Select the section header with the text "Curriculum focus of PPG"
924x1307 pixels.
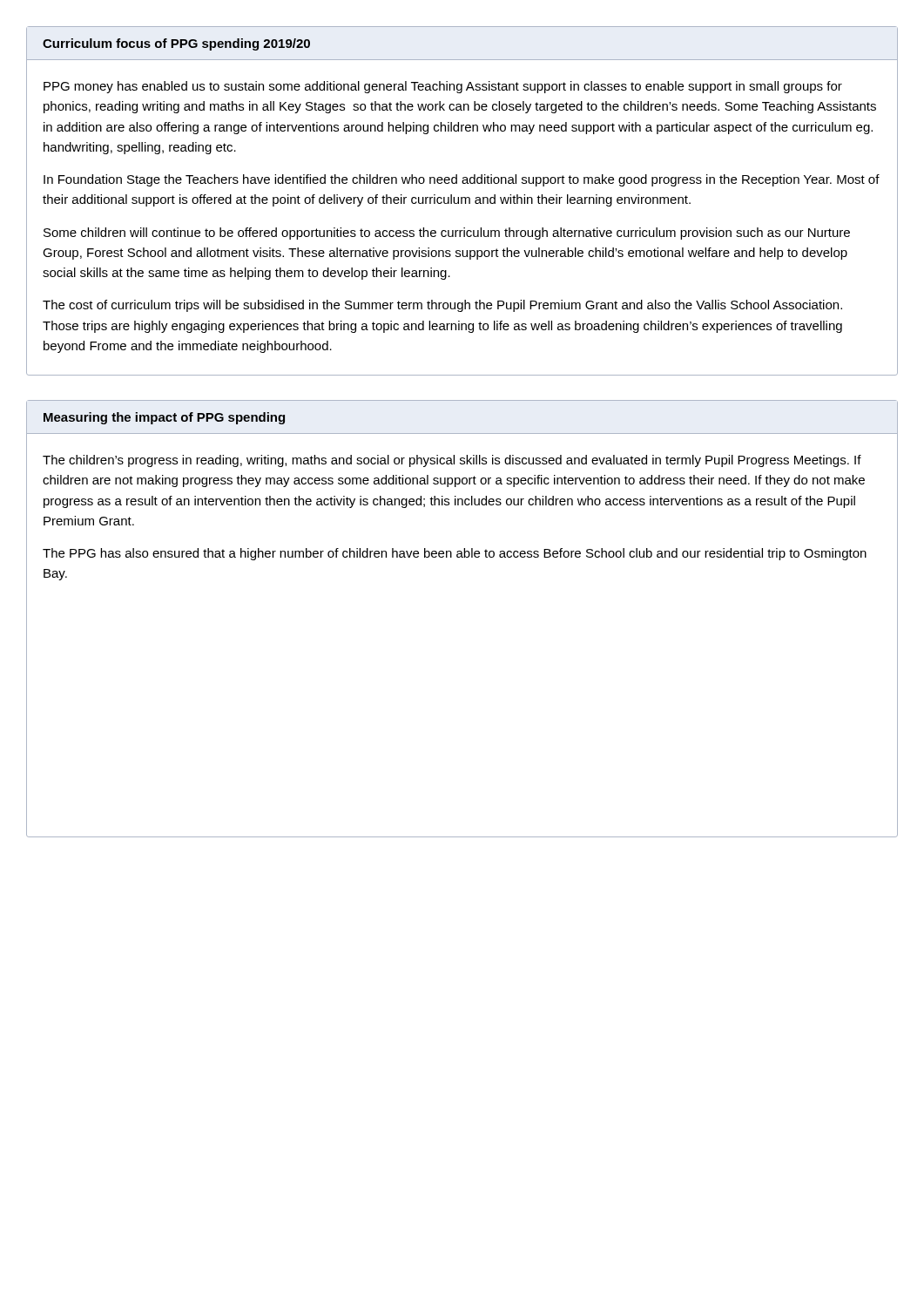[177, 43]
